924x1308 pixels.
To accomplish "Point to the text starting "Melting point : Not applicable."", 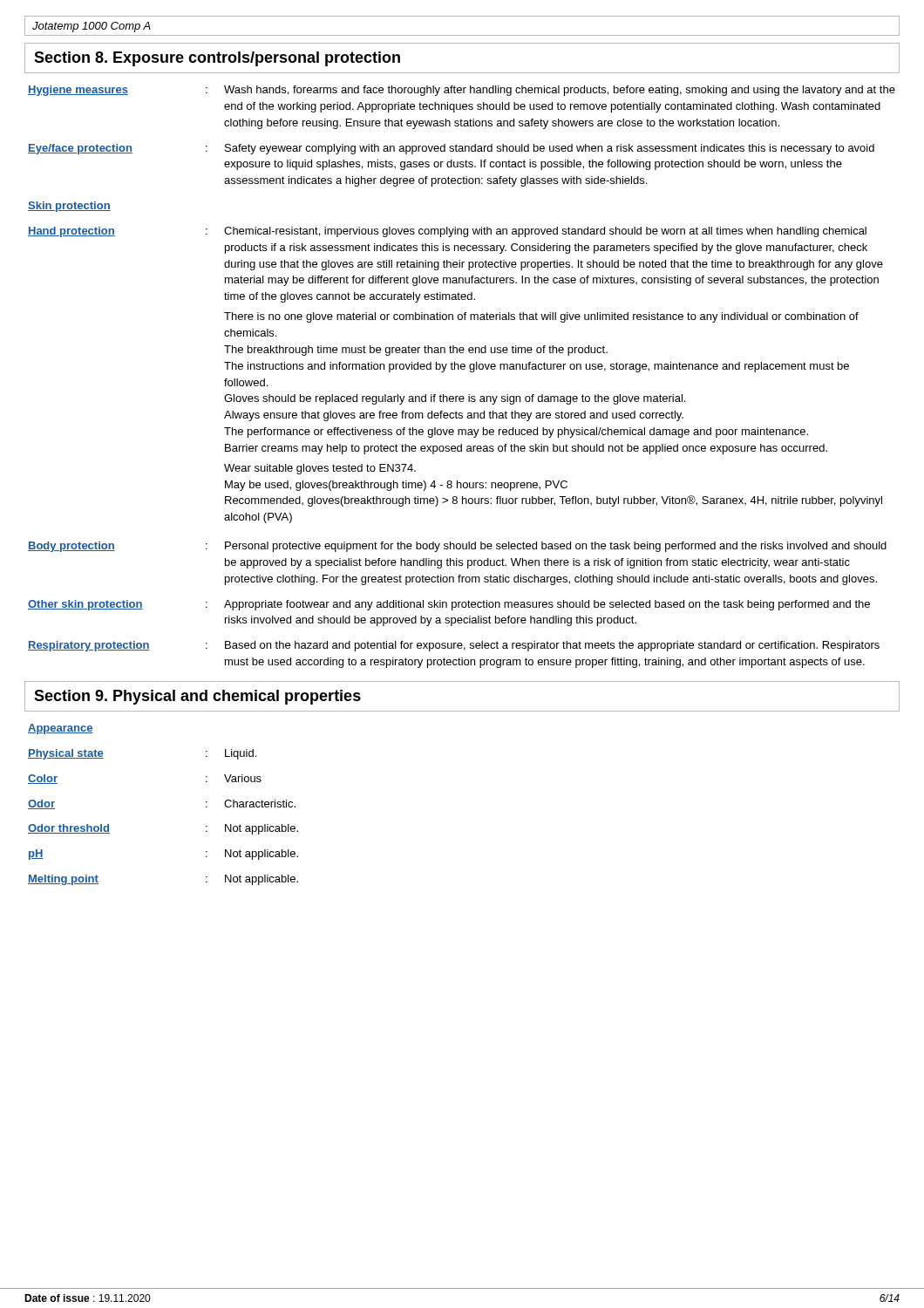I will [x=66, y=879].
